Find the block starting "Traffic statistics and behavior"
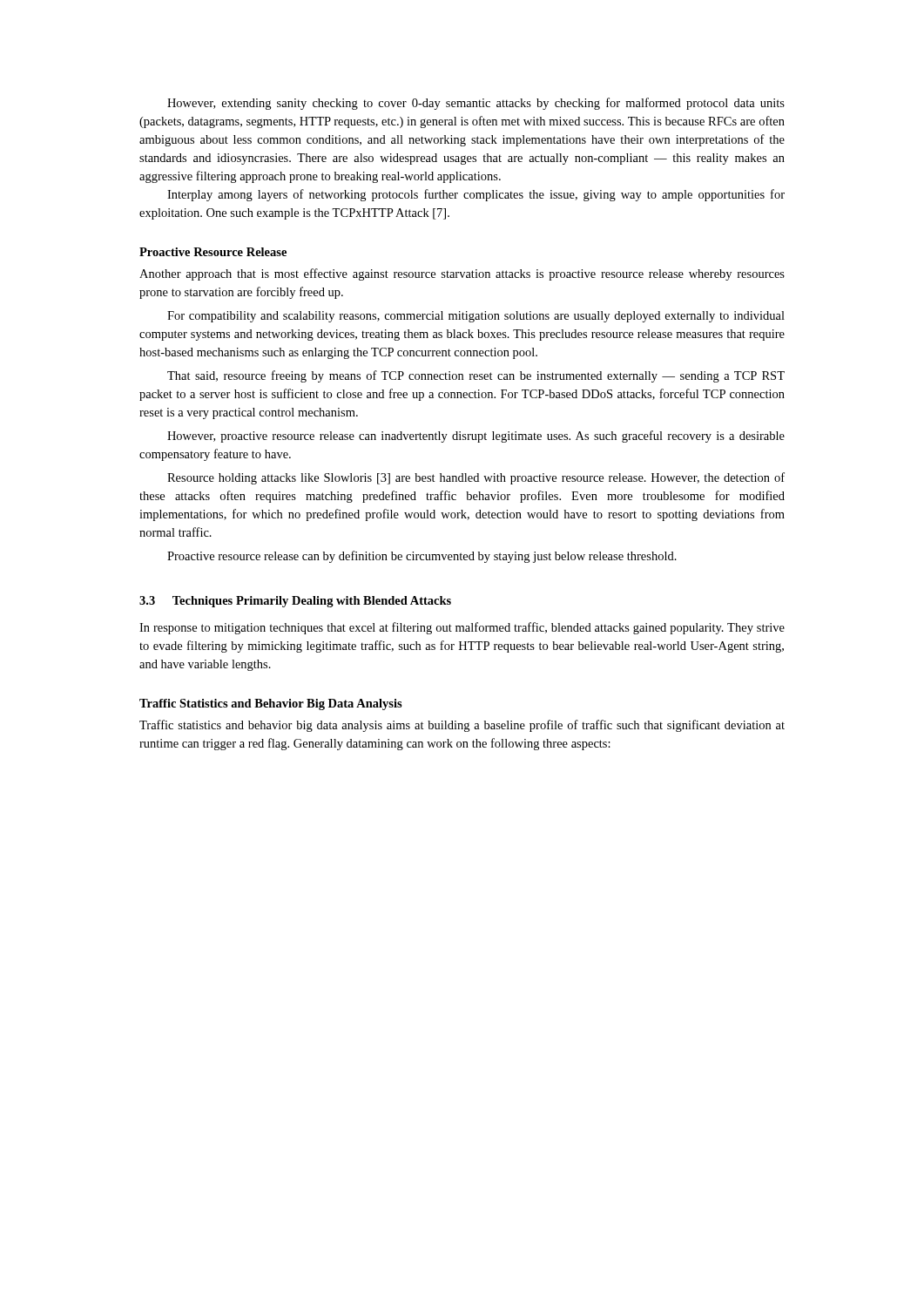This screenshot has width=924, height=1307. [462, 735]
